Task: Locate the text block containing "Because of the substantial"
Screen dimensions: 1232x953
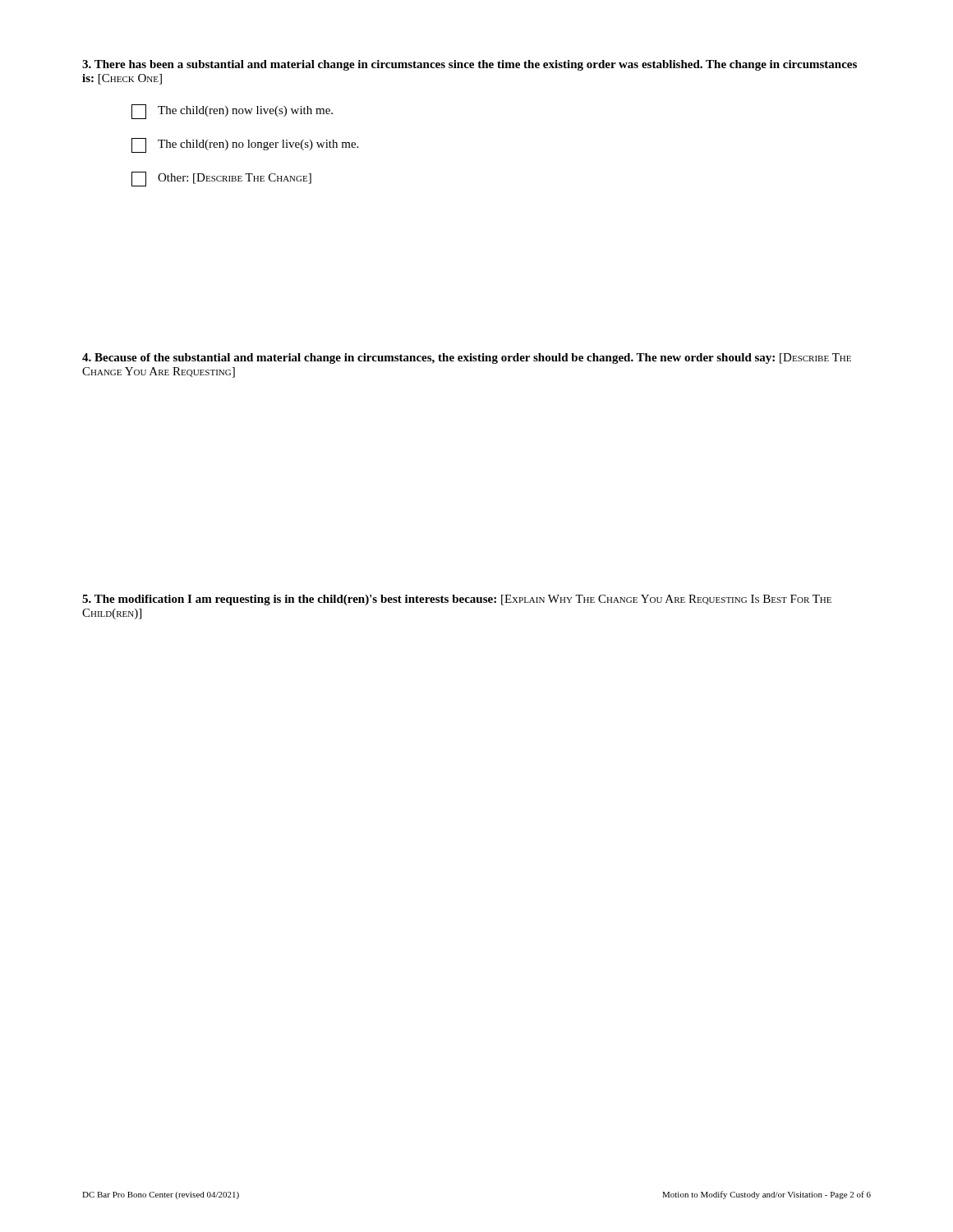Action: (x=467, y=364)
